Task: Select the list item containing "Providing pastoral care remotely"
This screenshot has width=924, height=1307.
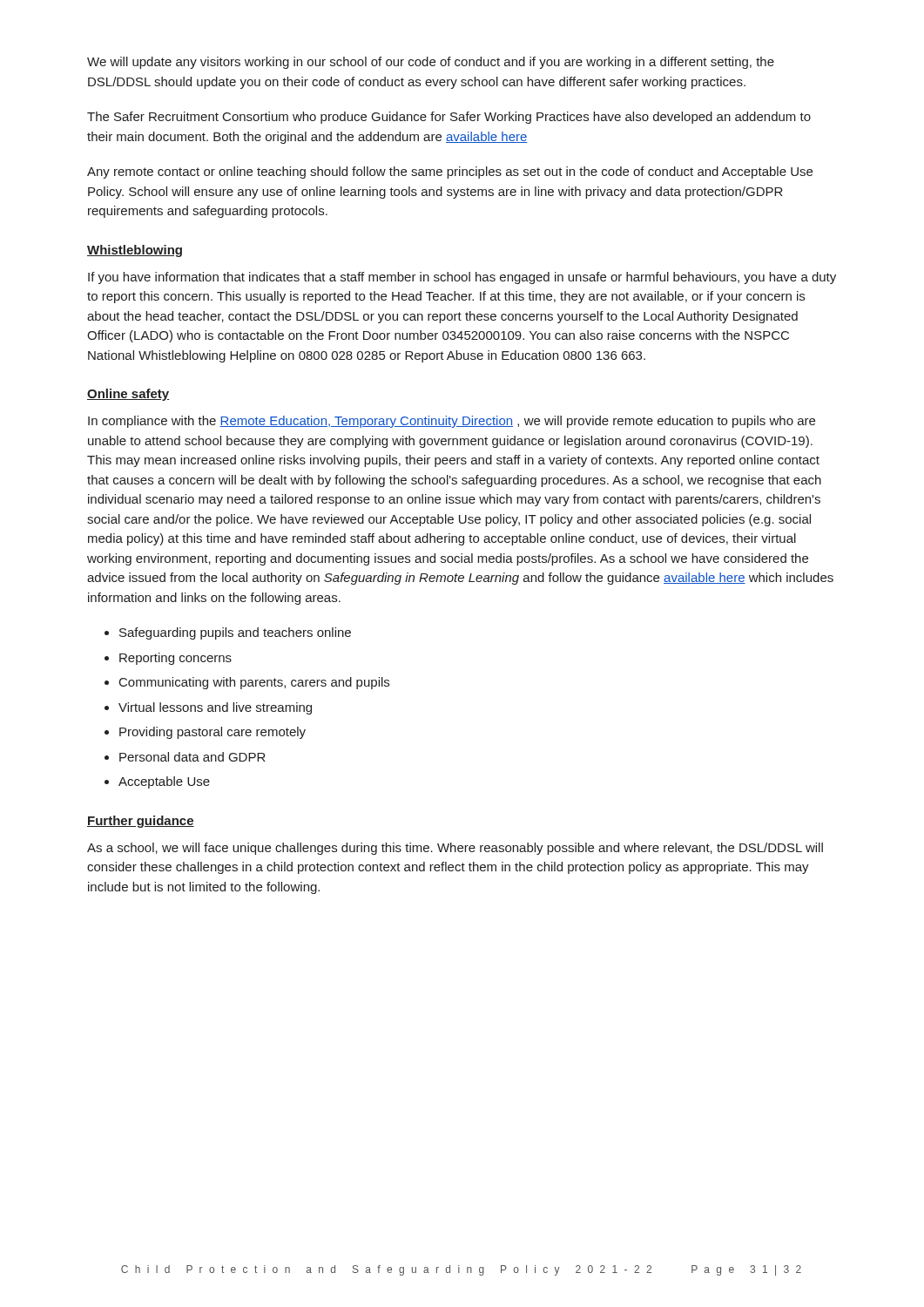Action: coord(212,731)
